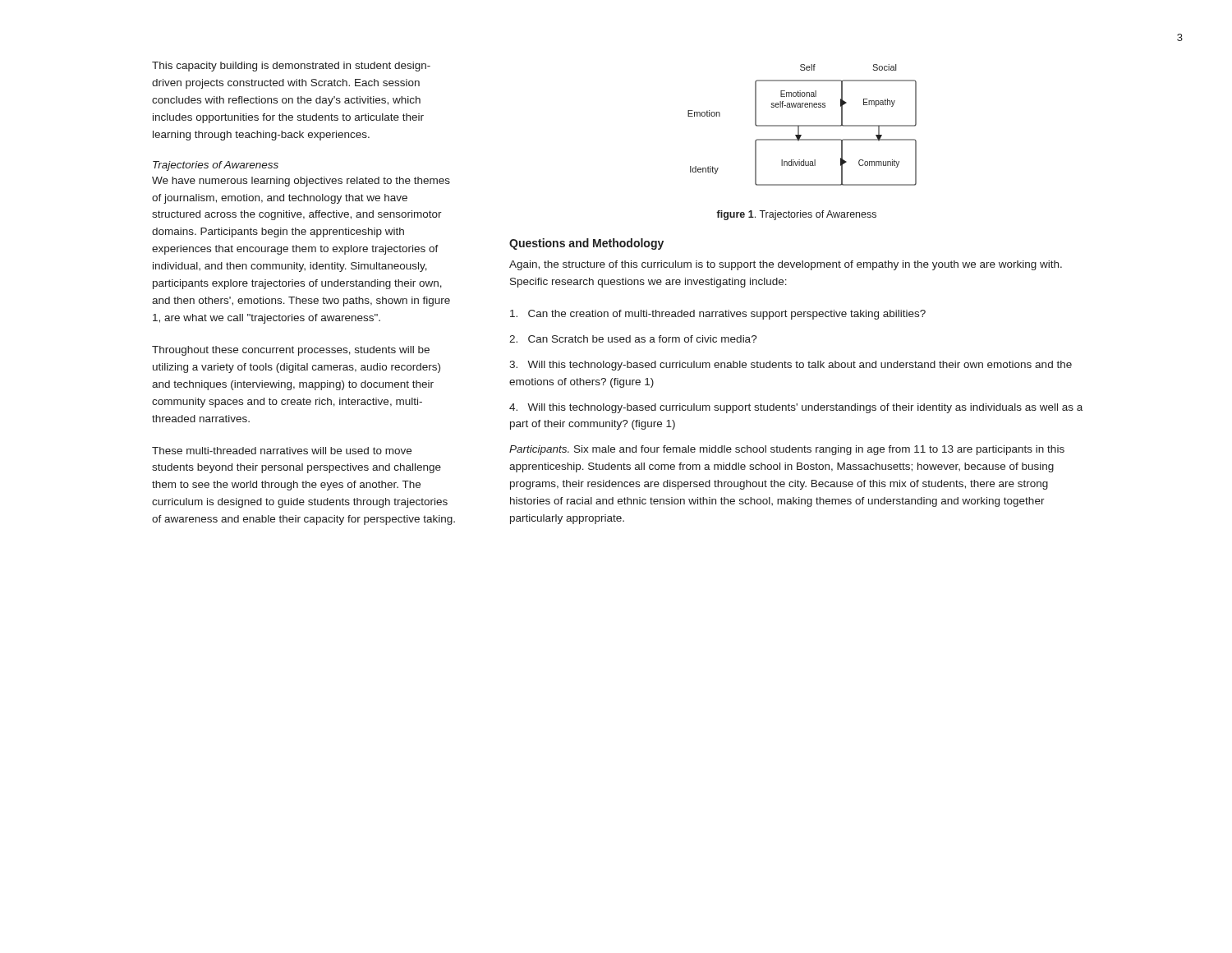Find "Questions and Methodology" on this page
This screenshot has height=953, width=1232.
pyautogui.click(x=586, y=243)
